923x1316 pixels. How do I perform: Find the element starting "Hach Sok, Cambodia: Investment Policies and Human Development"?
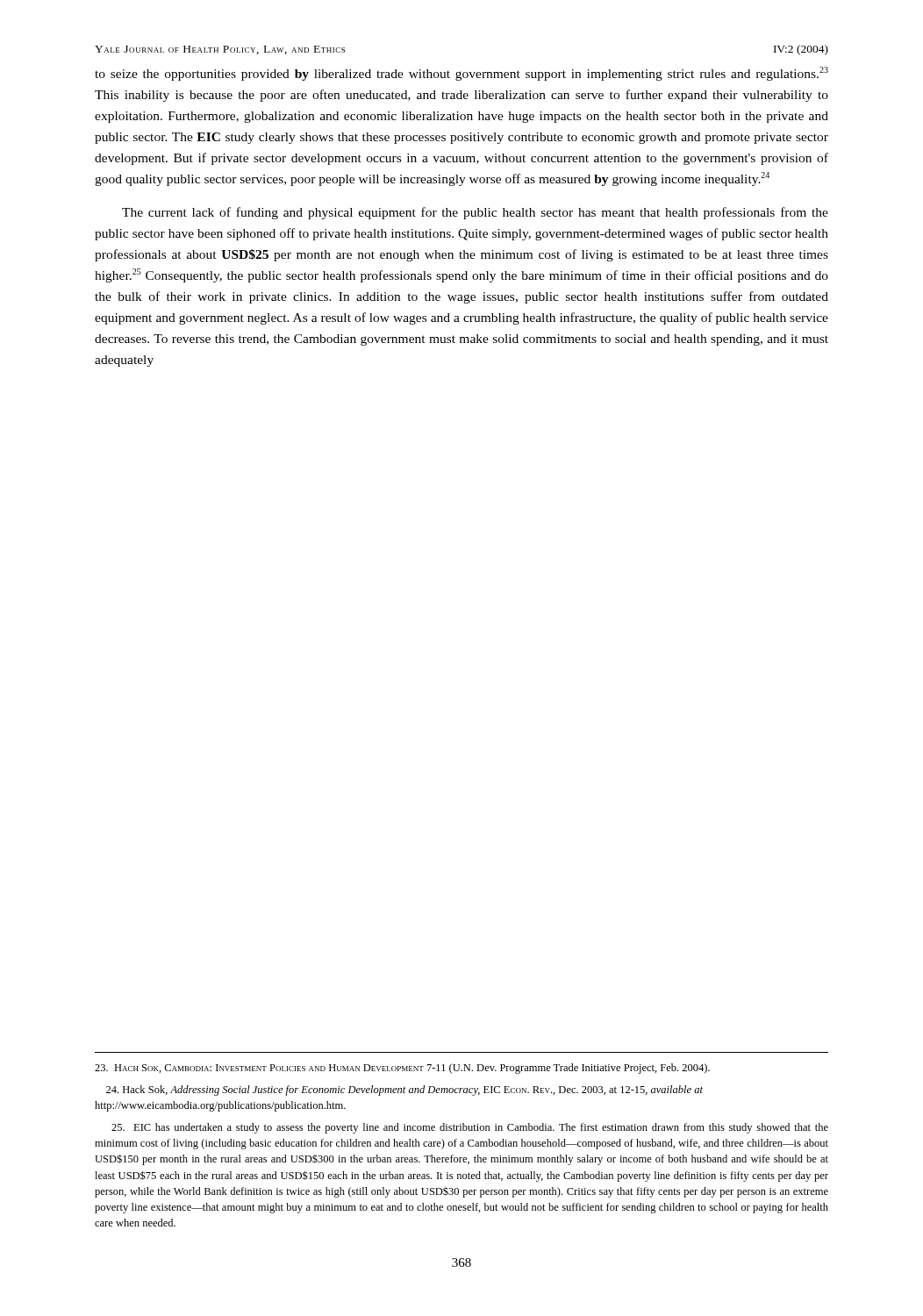click(x=403, y=1067)
